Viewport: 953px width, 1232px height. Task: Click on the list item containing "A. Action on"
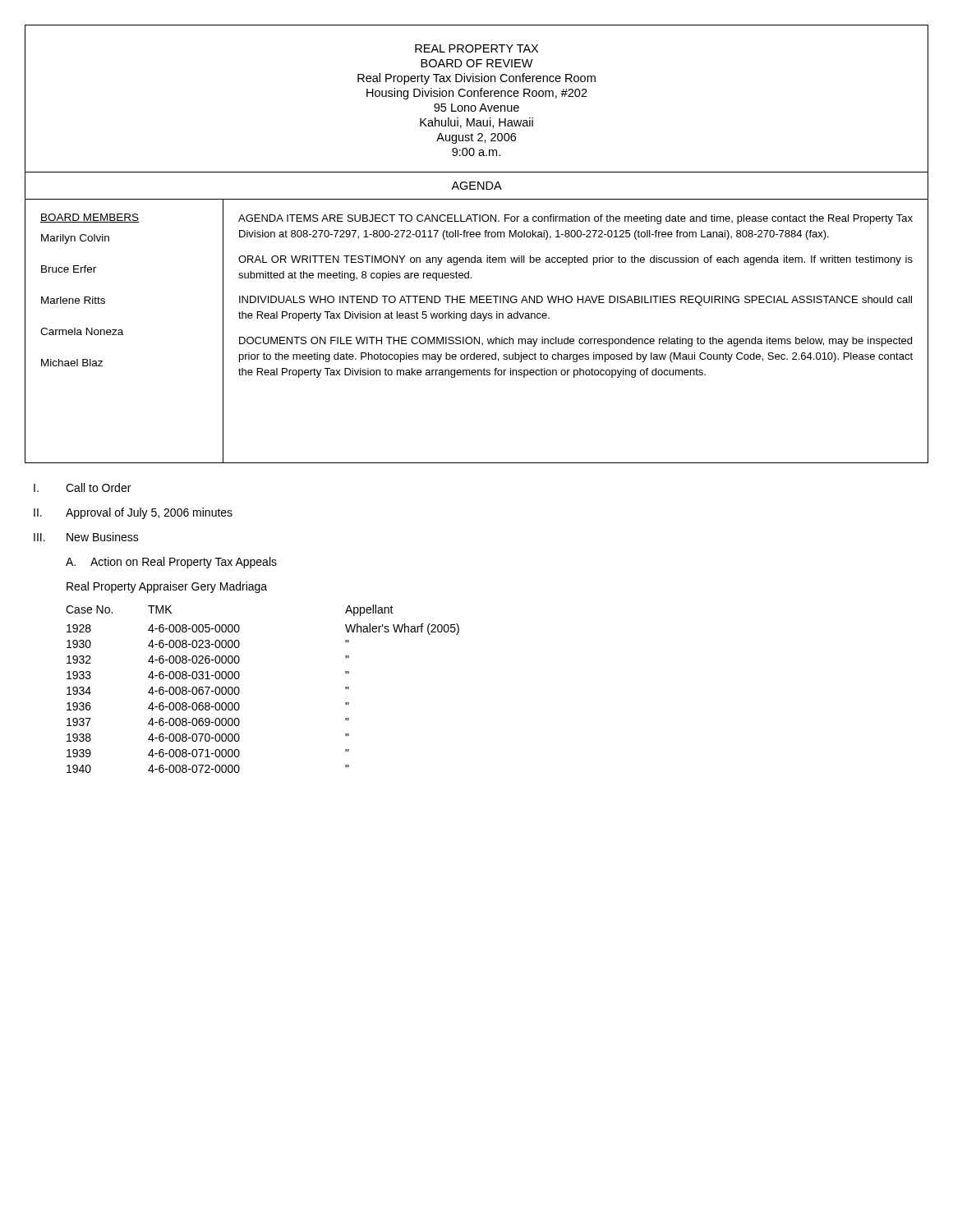click(x=171, y=562)
